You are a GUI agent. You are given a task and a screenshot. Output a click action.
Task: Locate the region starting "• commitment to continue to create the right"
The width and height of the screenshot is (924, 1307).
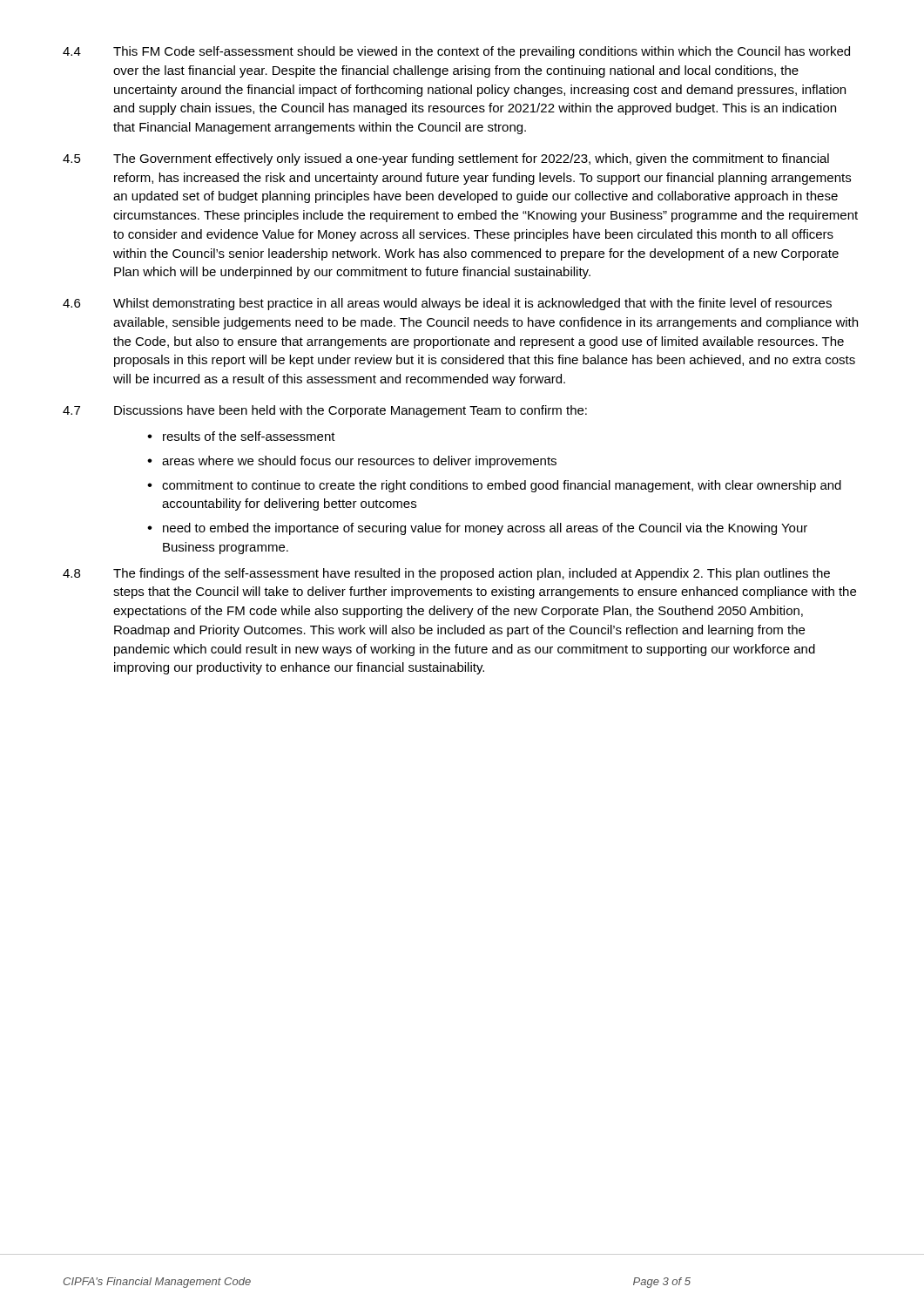click(x=499, y=494)
